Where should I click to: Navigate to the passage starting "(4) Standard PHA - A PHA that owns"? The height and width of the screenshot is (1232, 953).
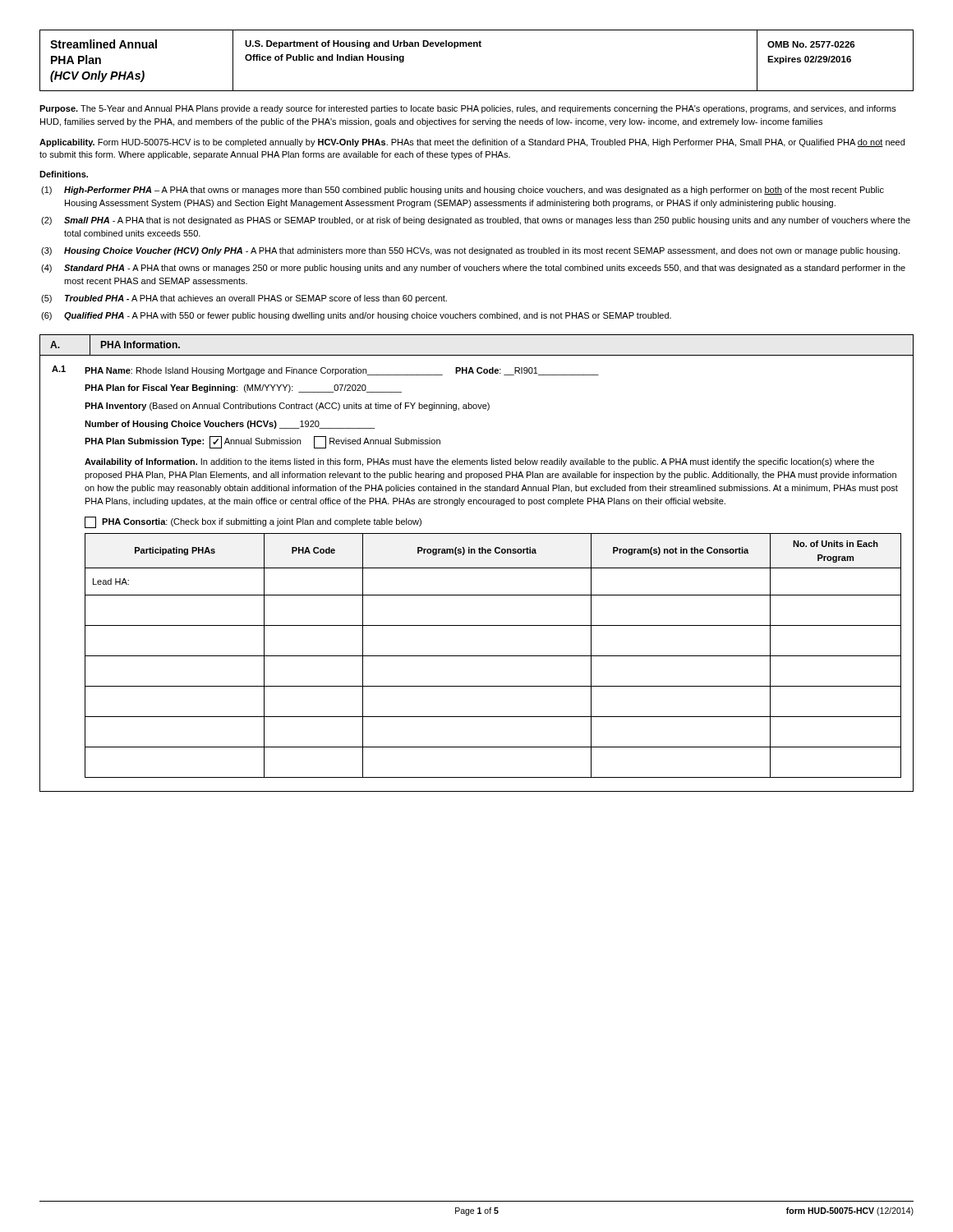coord(476,275)
